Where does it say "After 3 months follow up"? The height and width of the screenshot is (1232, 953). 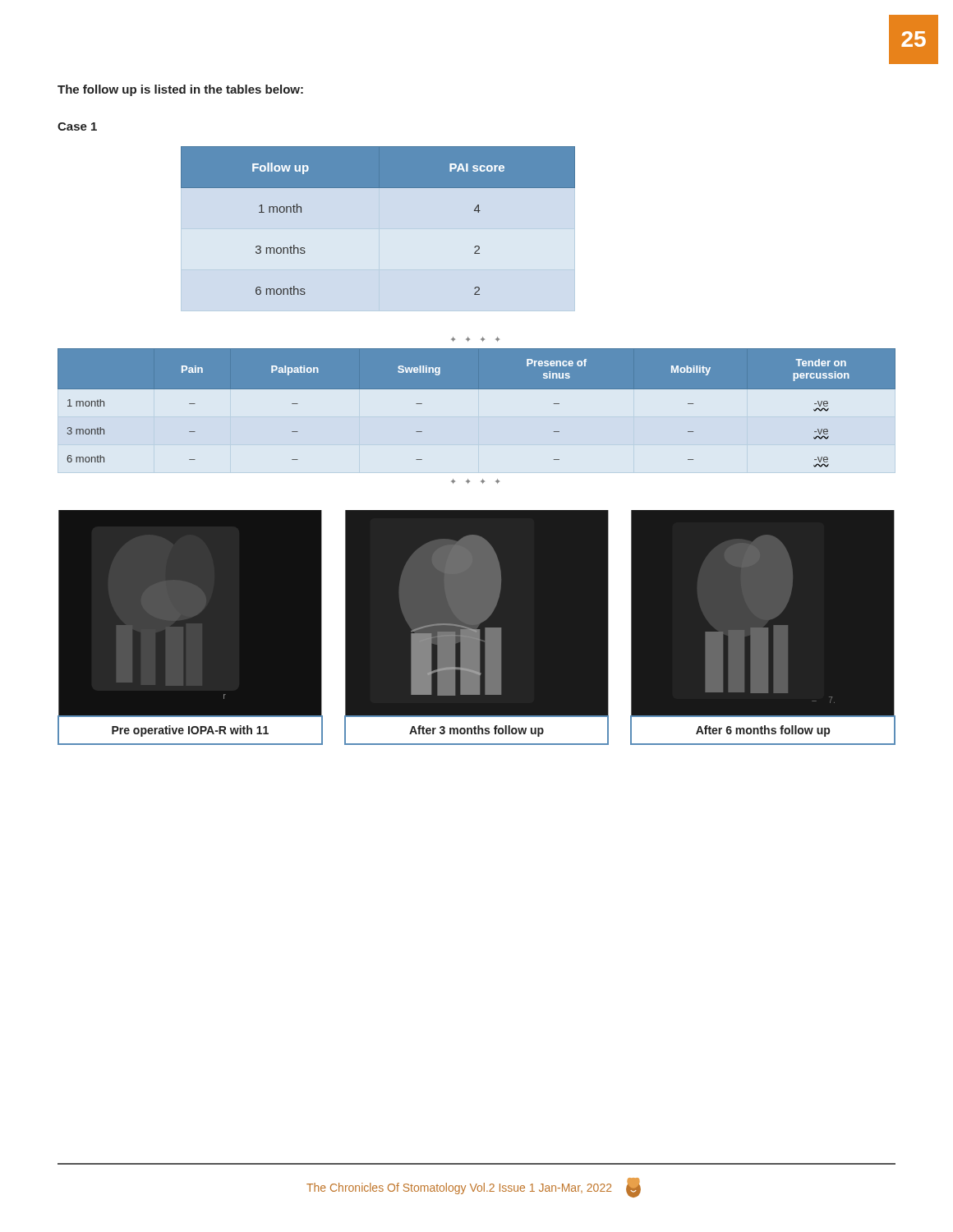476,730
